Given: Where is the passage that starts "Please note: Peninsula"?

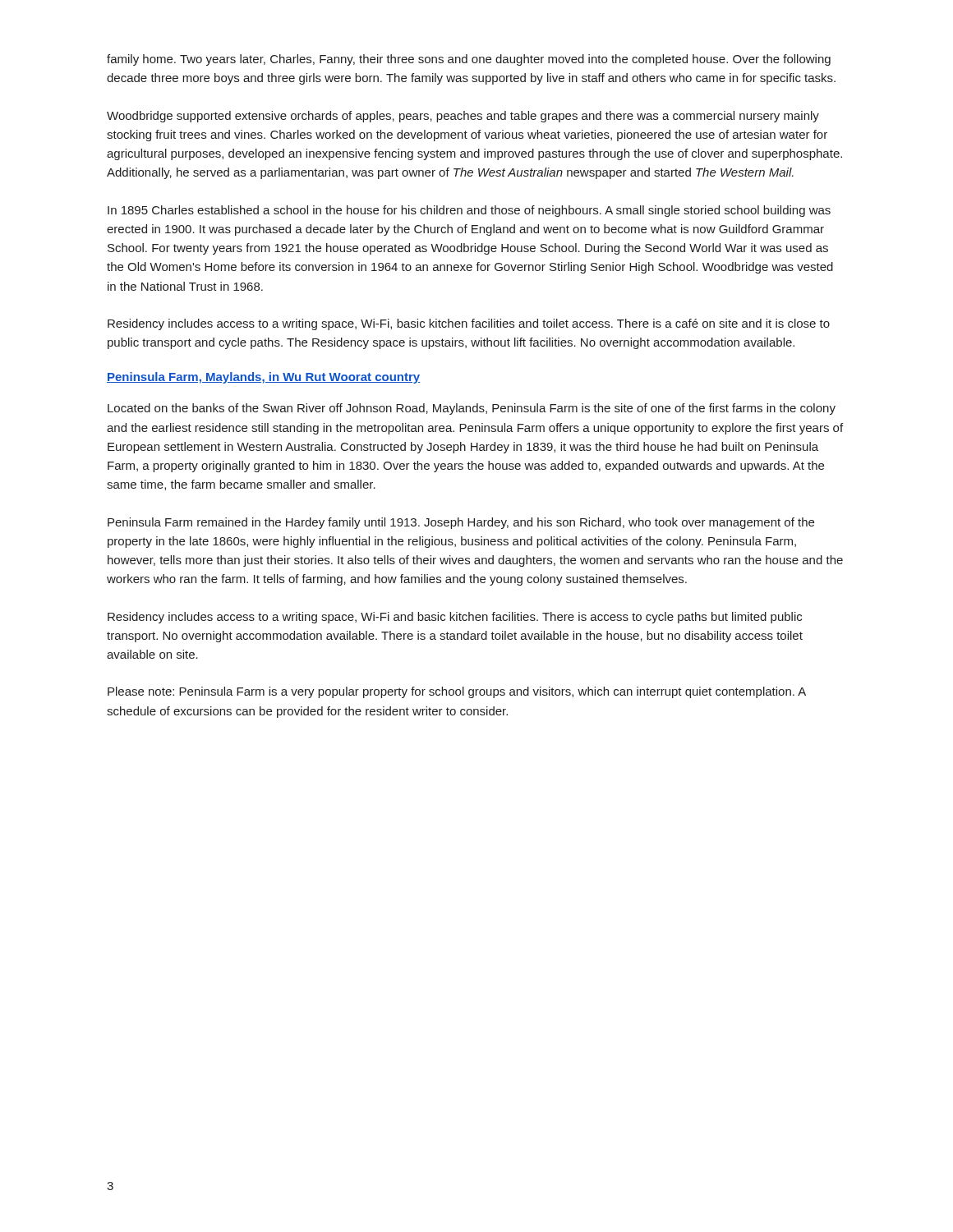Looking at the screenshot, I should [456, 701].
